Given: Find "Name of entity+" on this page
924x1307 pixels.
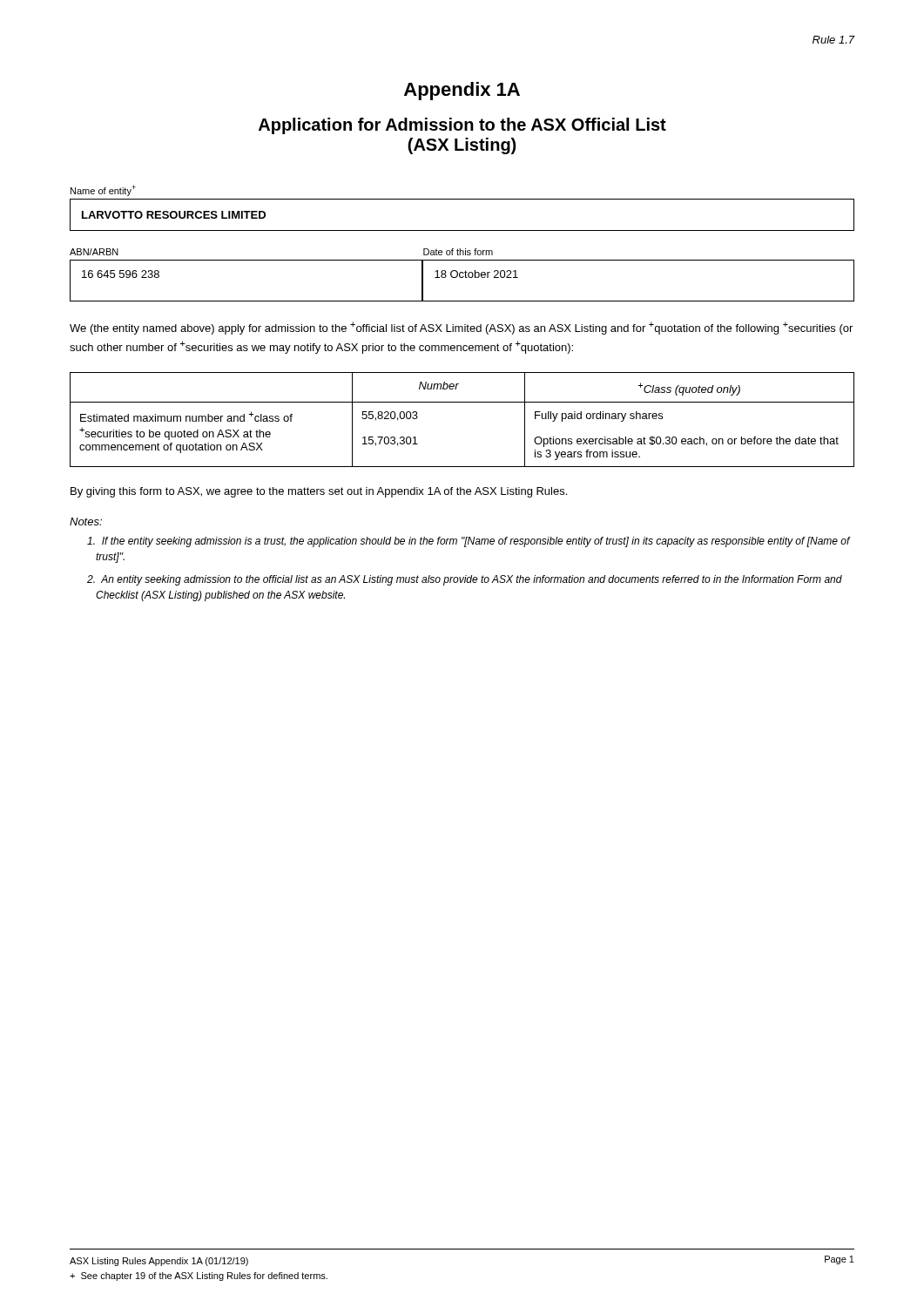Looking at the screenshot, I should tap(103, 189).
